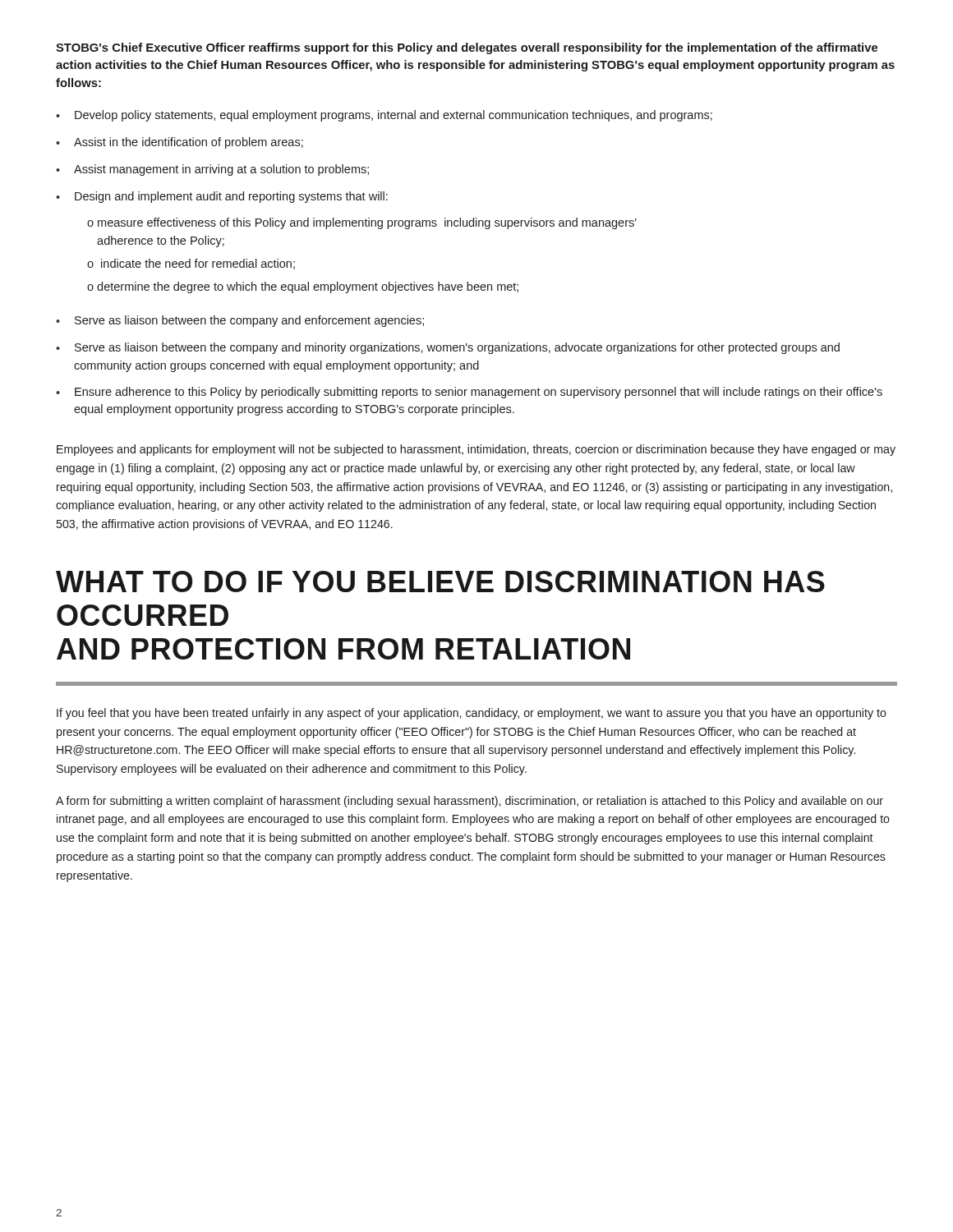The width and height of the screenshot is (953, 1232).
Task: Select the list item with the text "• Develop policy statements, equal"
Action: (476, 116)
